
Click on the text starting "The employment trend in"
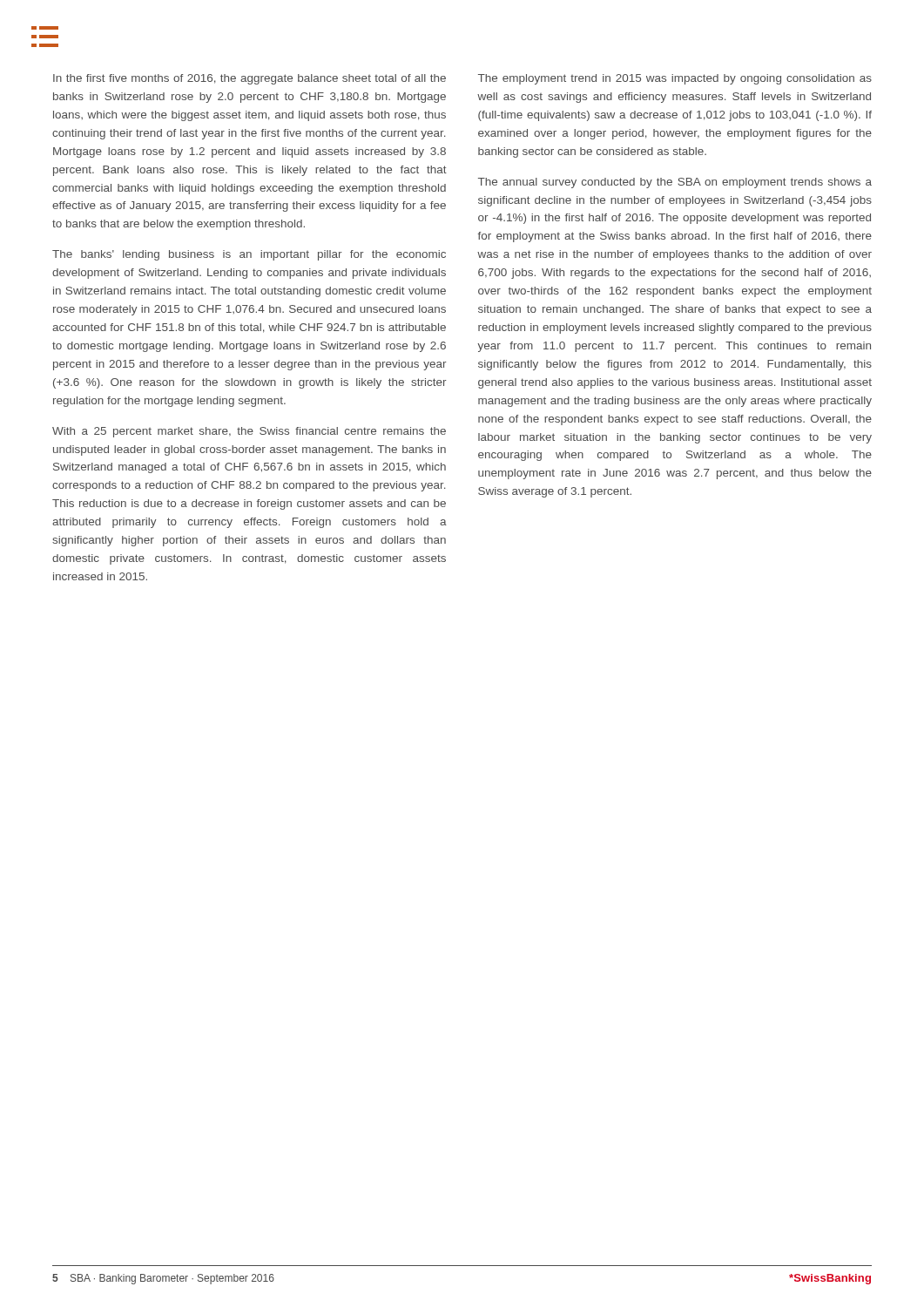(675, 115)
